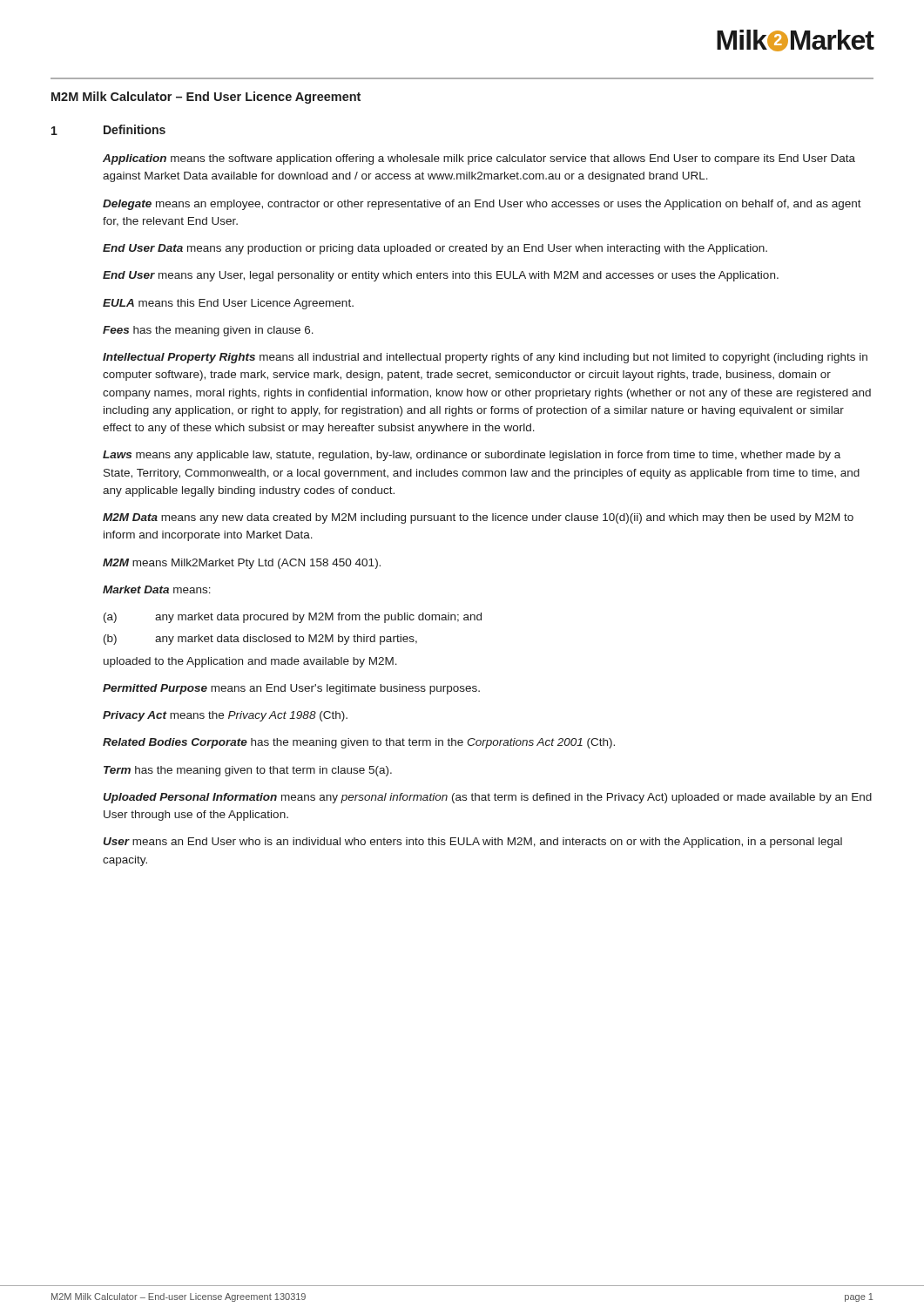Locate the element starting "Uploaded Personal Information means any personal information (as"

(488, 806)
